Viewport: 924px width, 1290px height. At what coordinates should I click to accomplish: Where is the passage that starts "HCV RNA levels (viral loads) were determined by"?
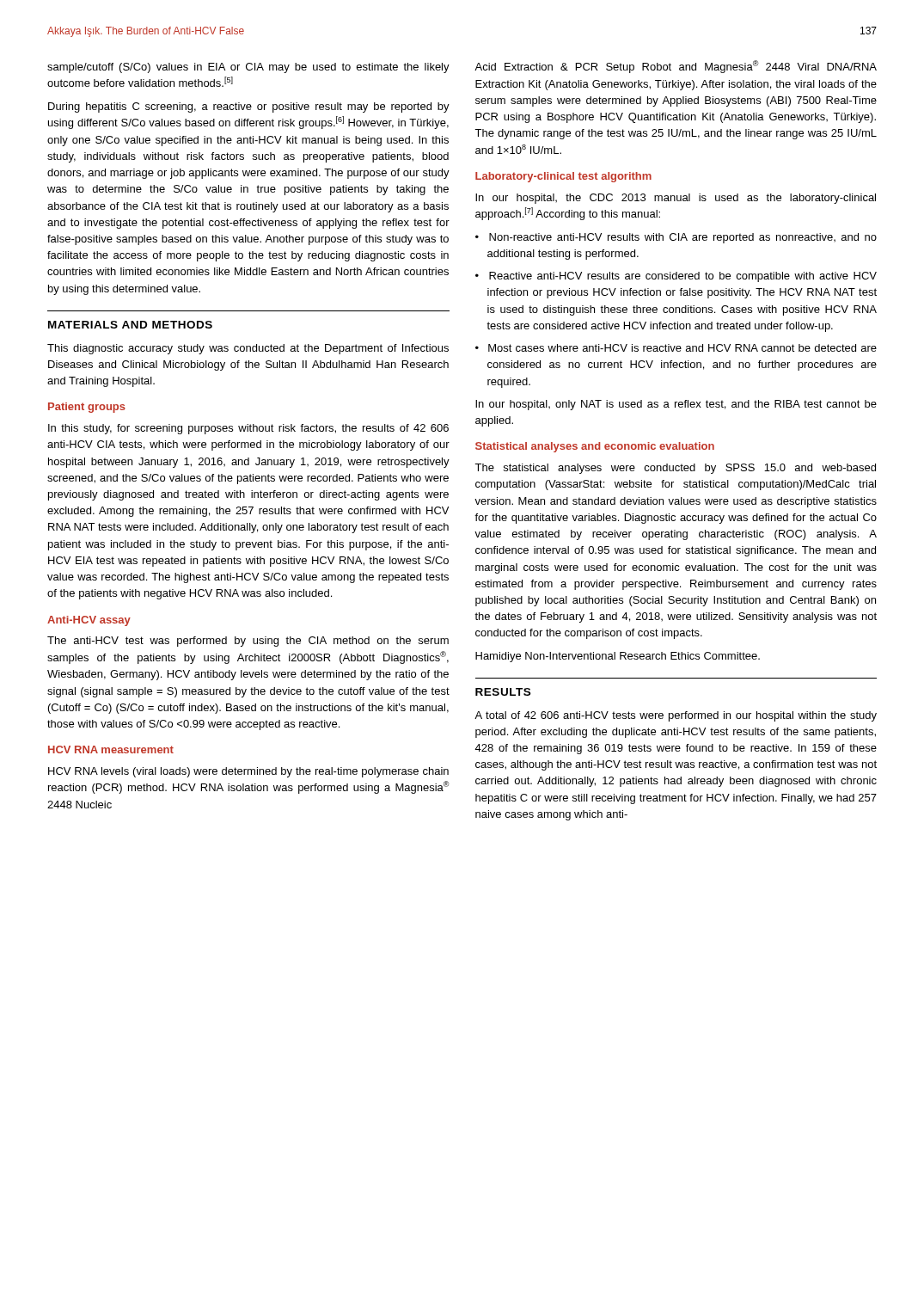(x=248, y=788)
